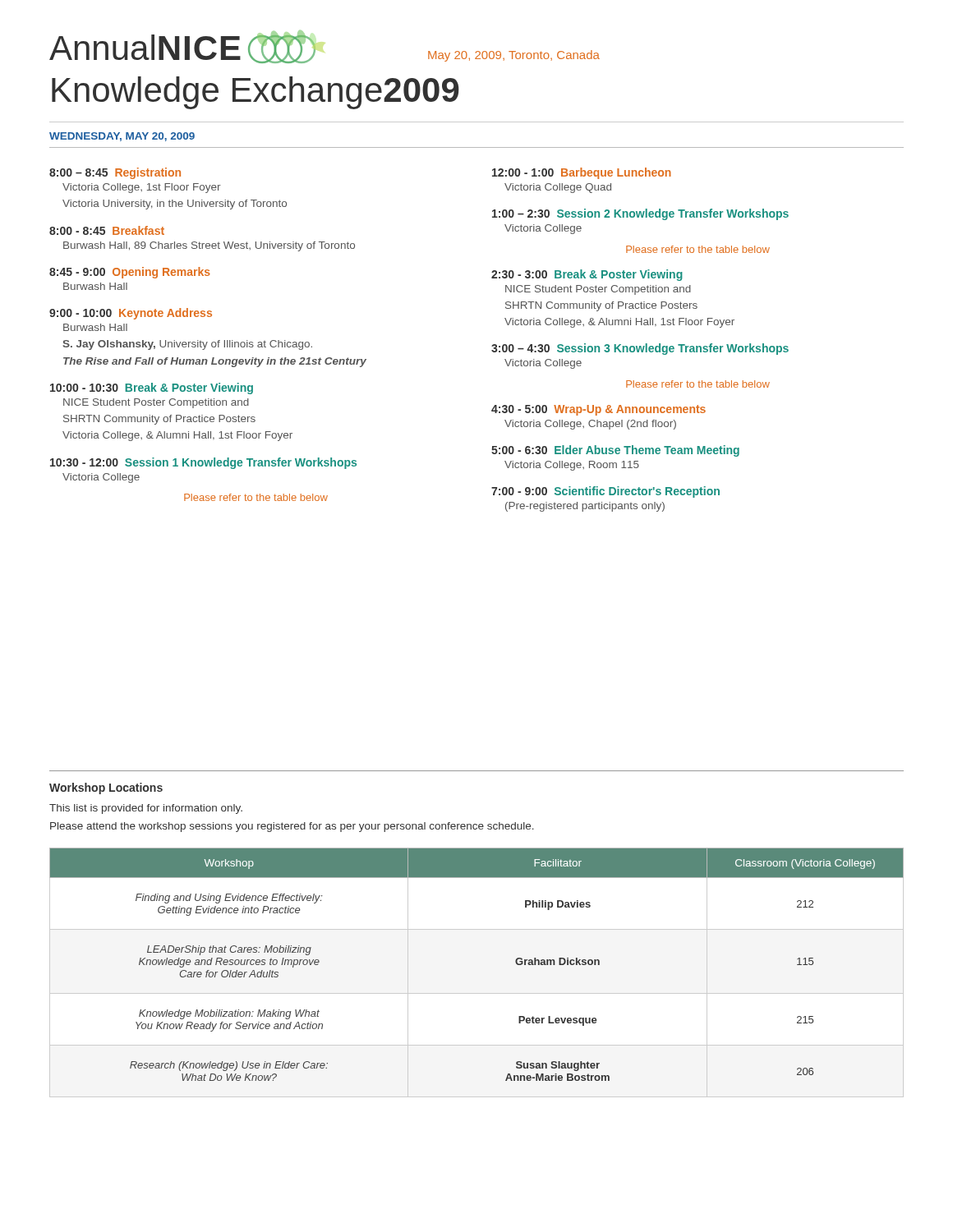Locate the passage starting "Annual NICE Knowledge Exchange 2009"
The image size is (953, 1232).
(255, 67)
